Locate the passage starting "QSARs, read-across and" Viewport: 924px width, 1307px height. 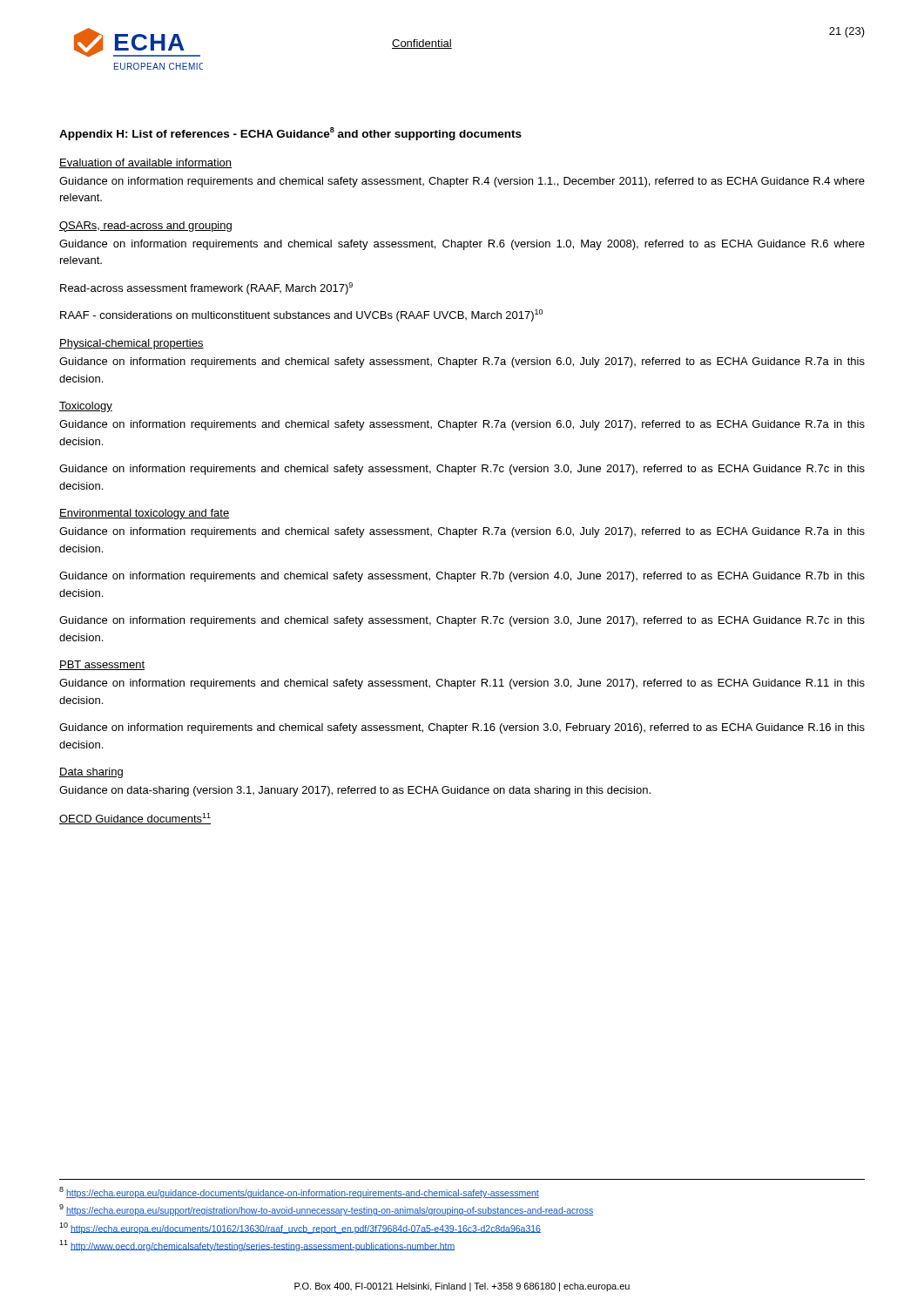(x=146, y=225)
